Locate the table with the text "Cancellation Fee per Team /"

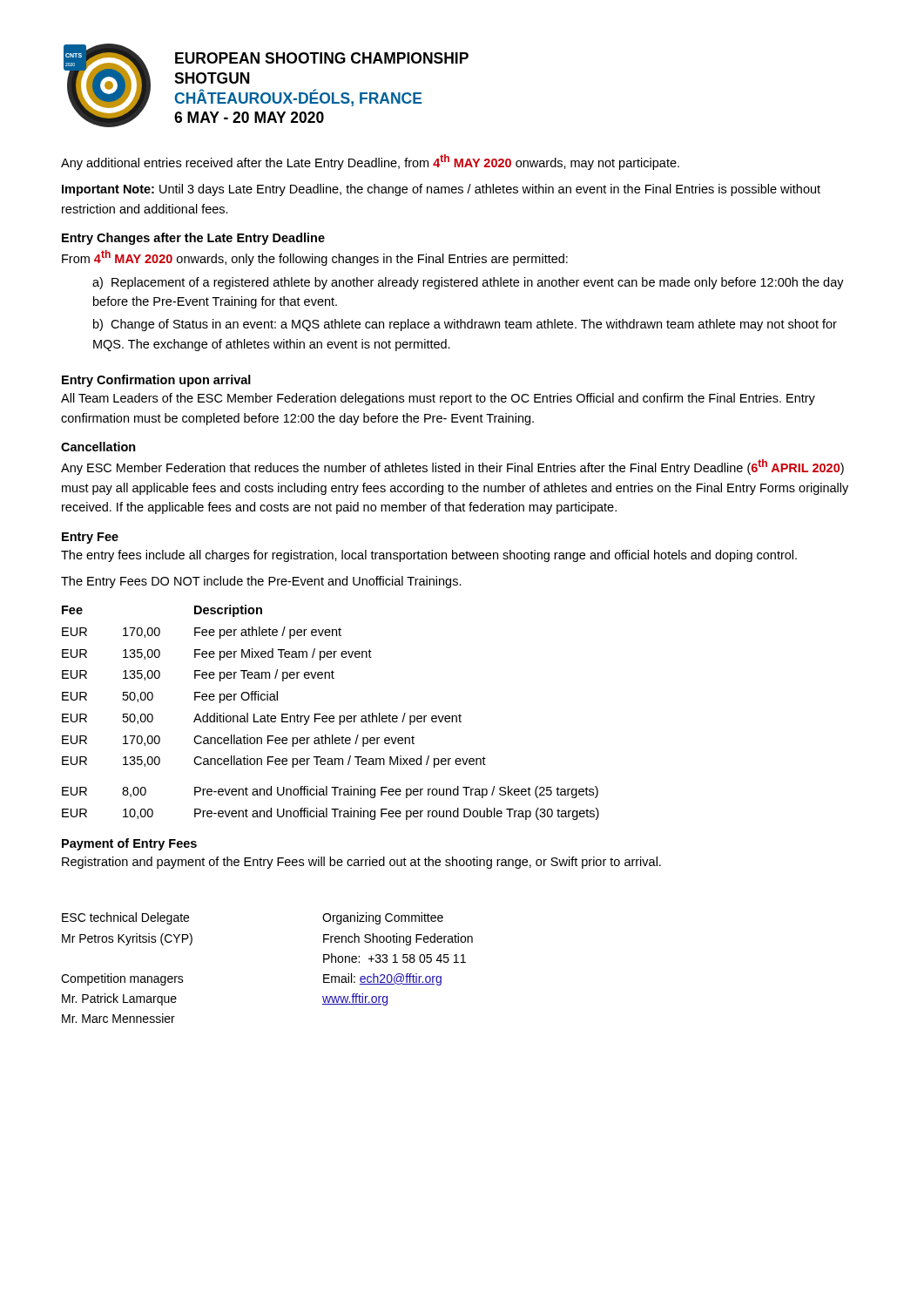point(462,712)
